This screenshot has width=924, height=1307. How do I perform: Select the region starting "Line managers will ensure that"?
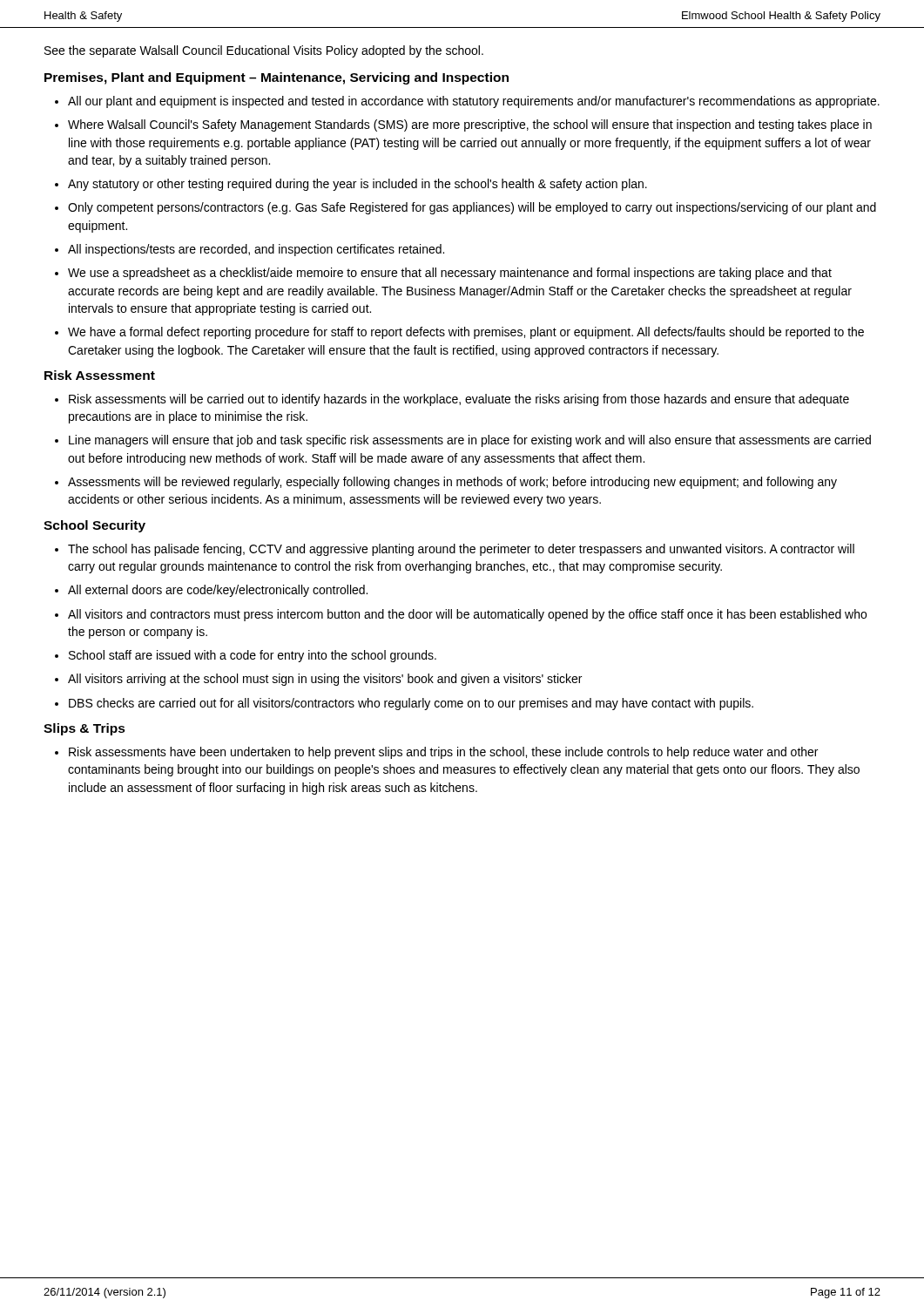coord(470,449)
